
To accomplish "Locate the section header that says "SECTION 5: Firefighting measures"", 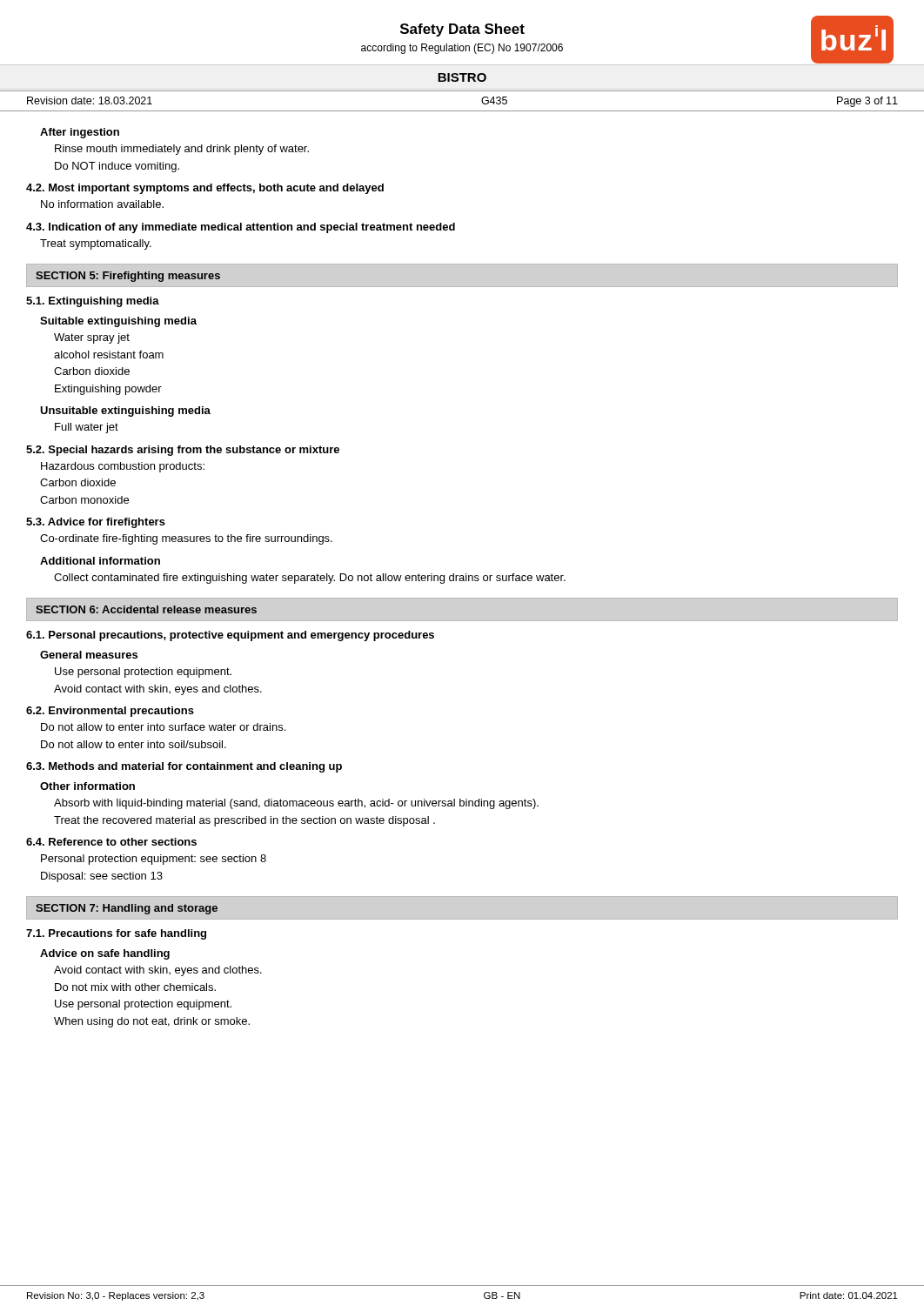I will pos(128,275).
